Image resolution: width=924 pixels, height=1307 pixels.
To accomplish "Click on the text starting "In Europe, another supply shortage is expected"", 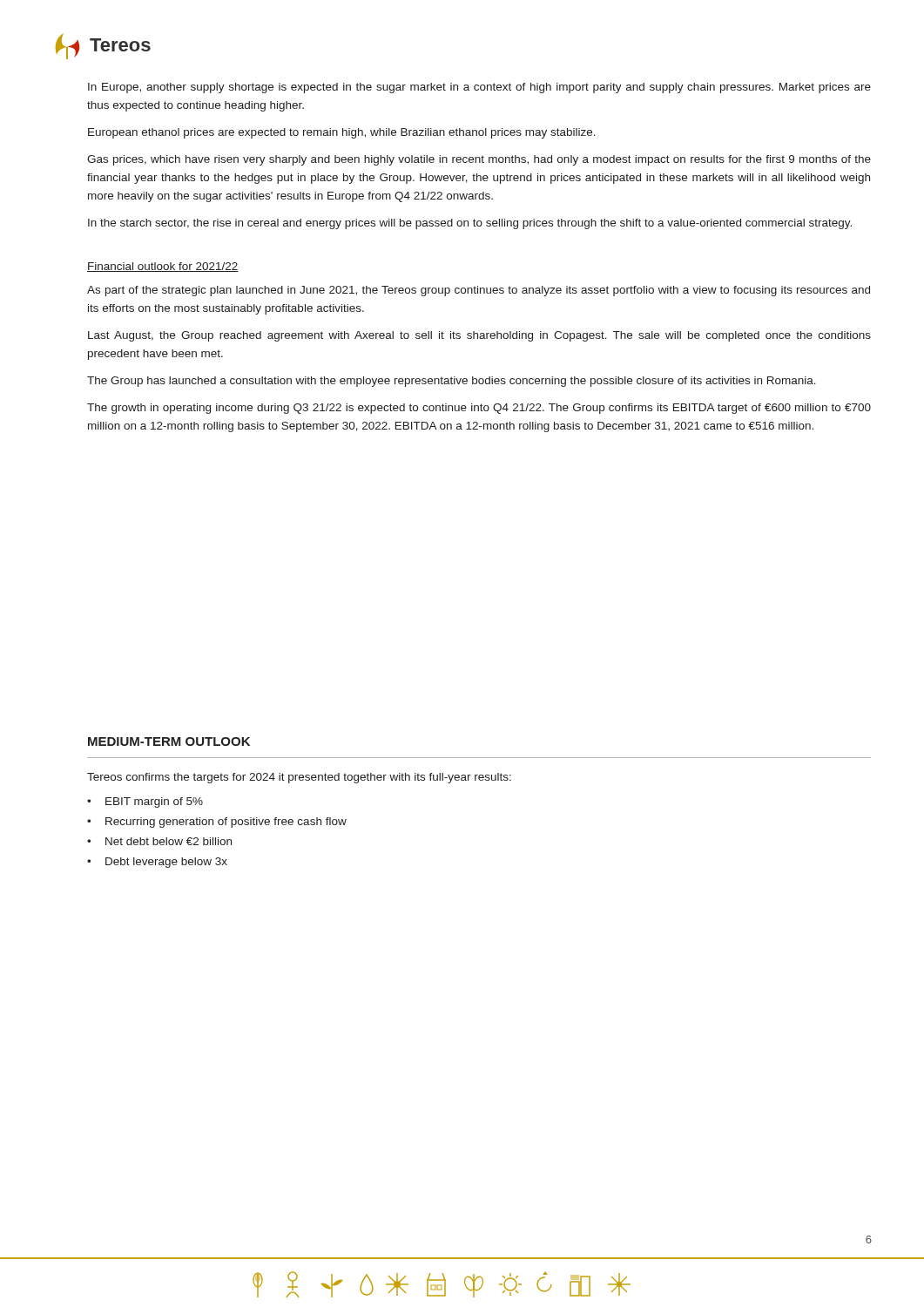I will pyautogui.click(x=479, y=96).
